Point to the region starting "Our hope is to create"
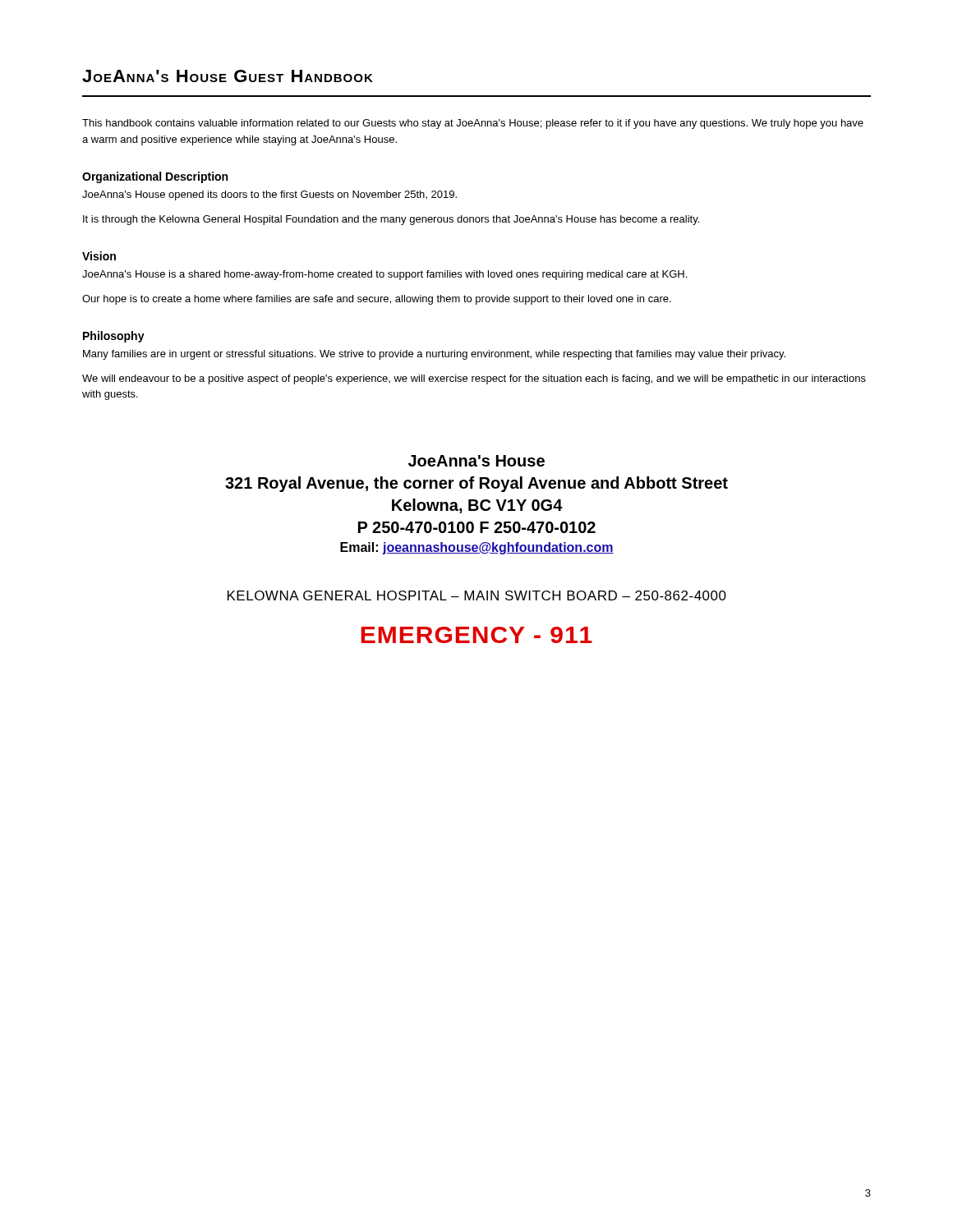The width and height of the screenshot is (953, 1232). [x=377, y=298]
